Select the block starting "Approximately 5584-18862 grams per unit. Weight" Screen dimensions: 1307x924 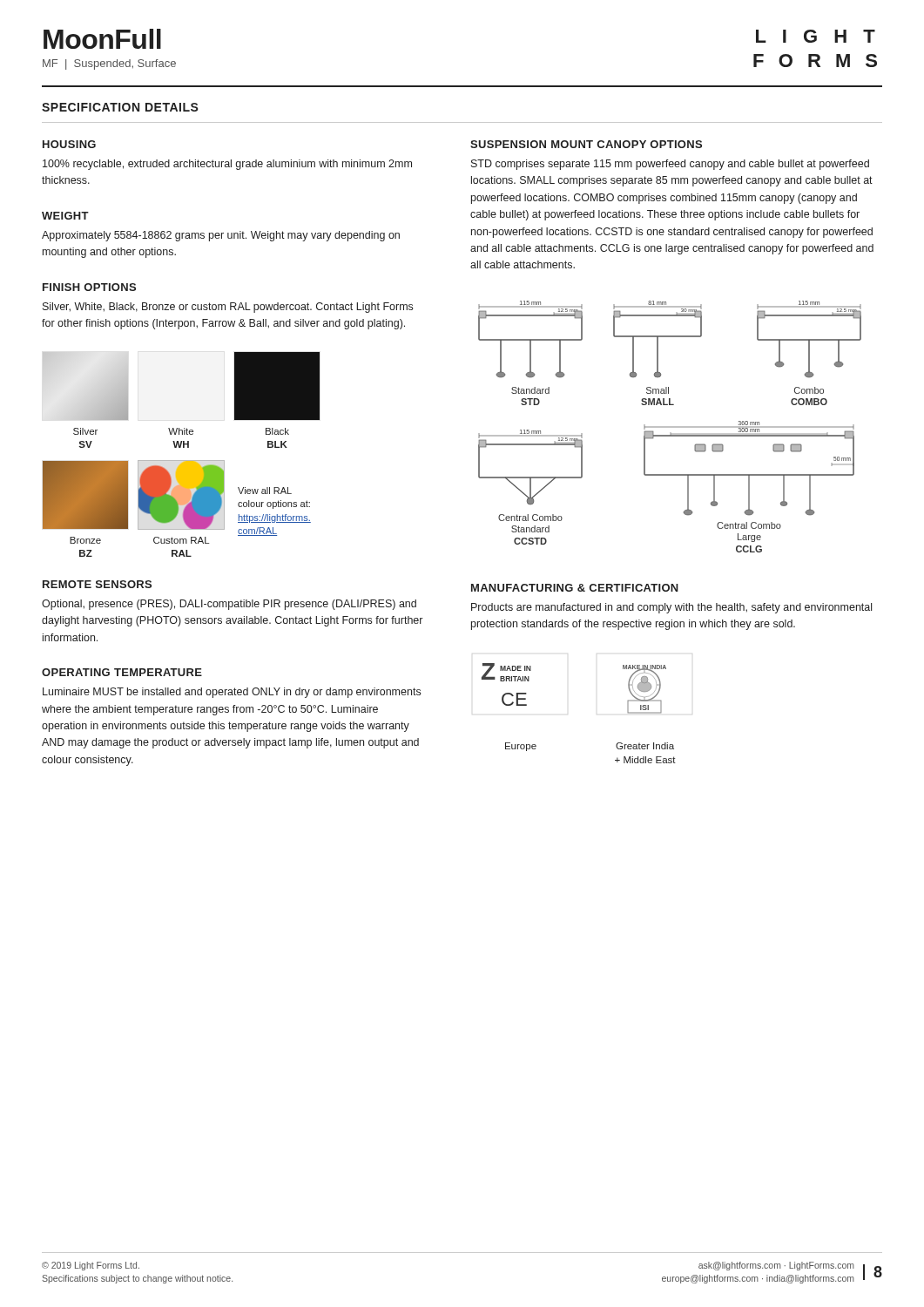point(233,244)
